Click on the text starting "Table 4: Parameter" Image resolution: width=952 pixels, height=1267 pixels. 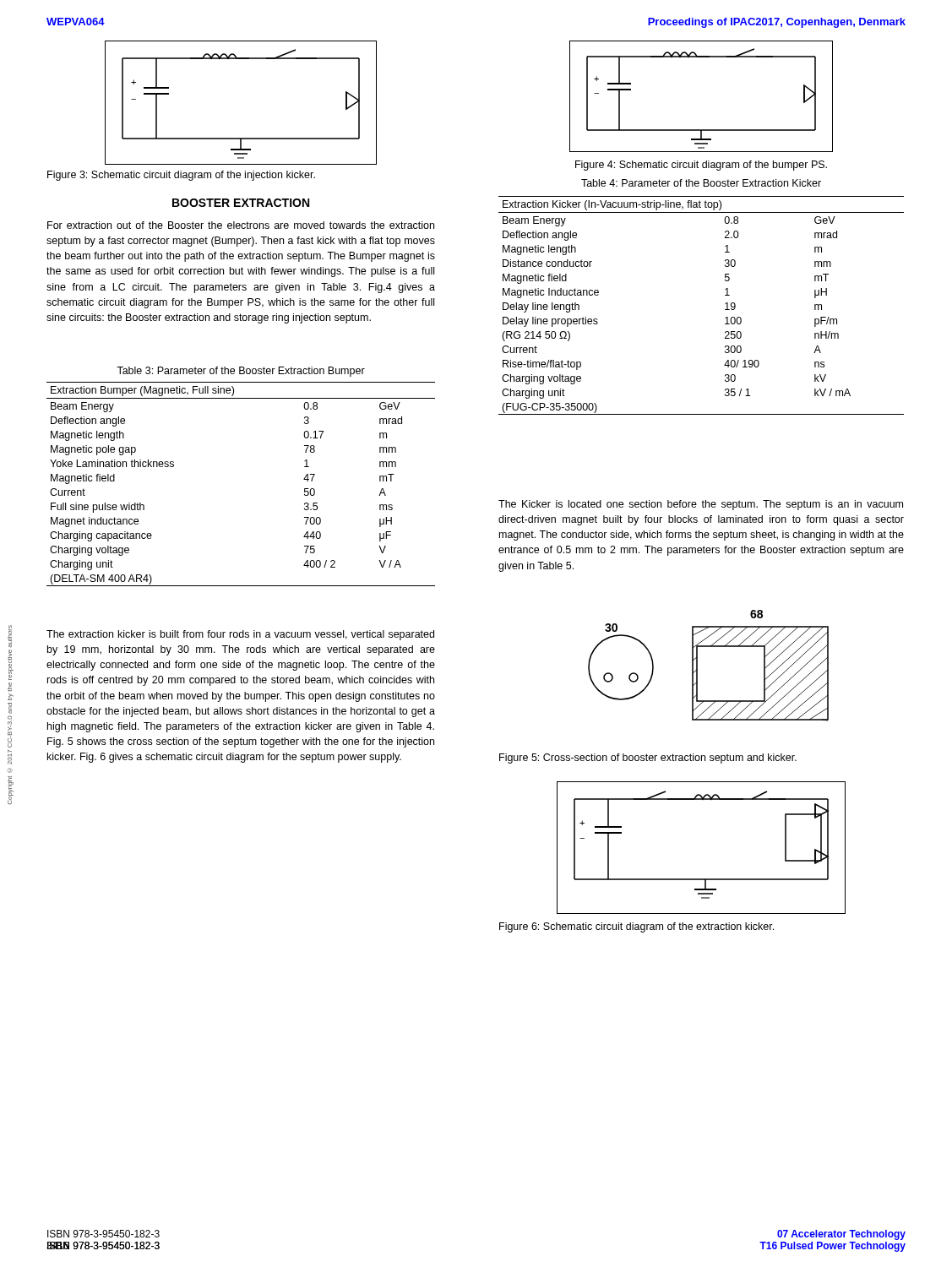[x=701, y=183]
